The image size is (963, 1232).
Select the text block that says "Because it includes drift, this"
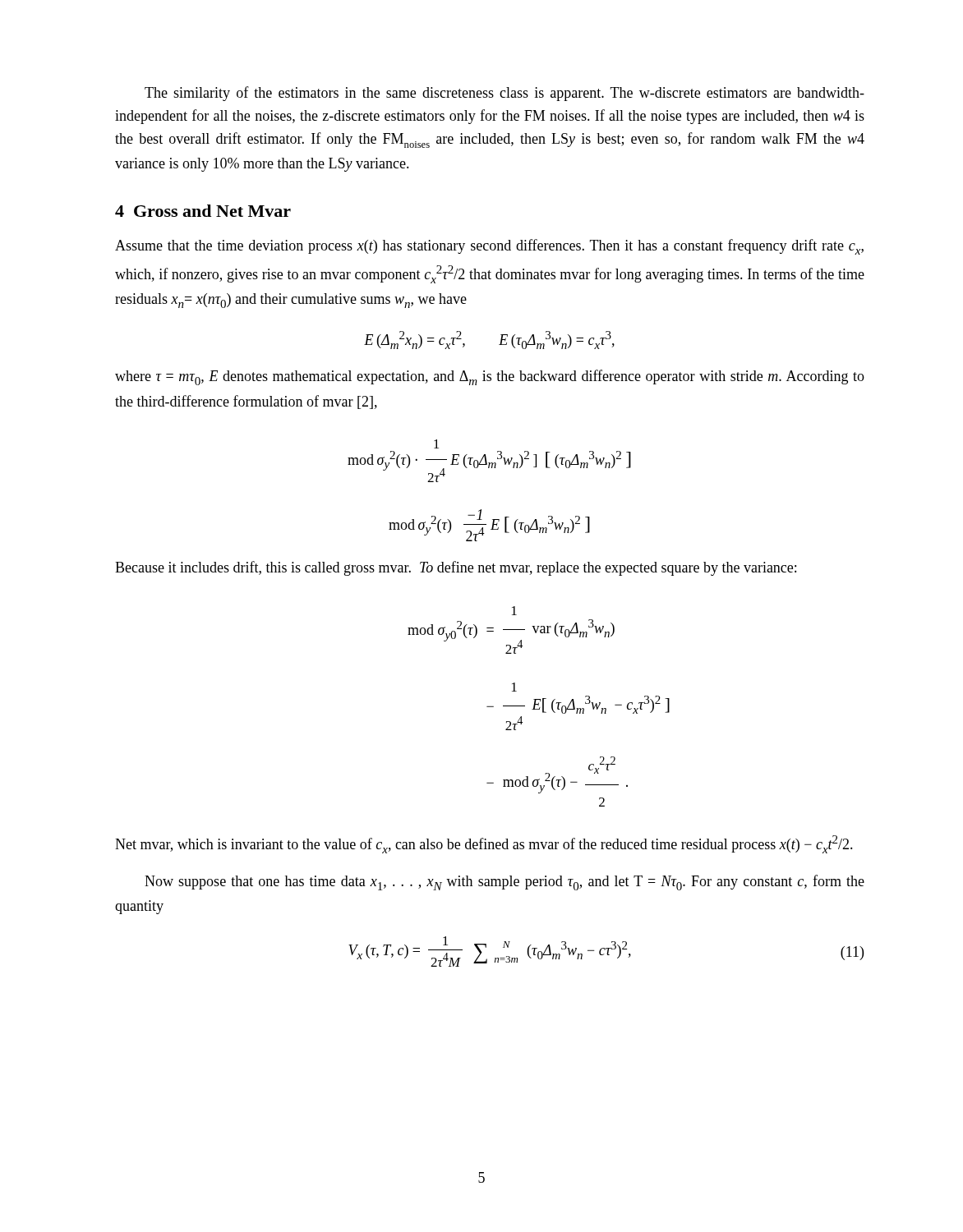pos(456,567)
